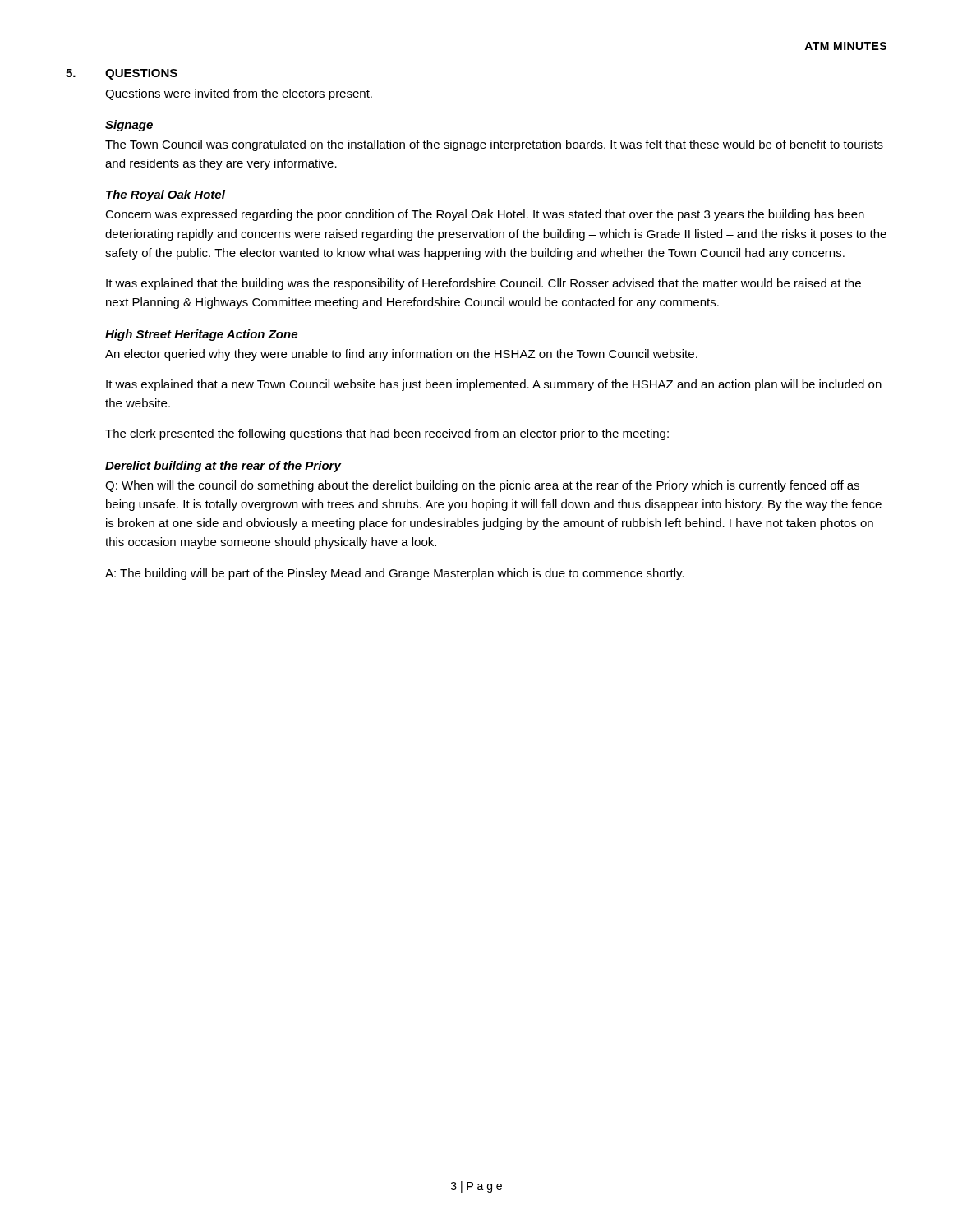Locate the text block that reads "It was explained that the building was"
The width and height of the screenshot is (953, 1232).
(x=483, y=292)
